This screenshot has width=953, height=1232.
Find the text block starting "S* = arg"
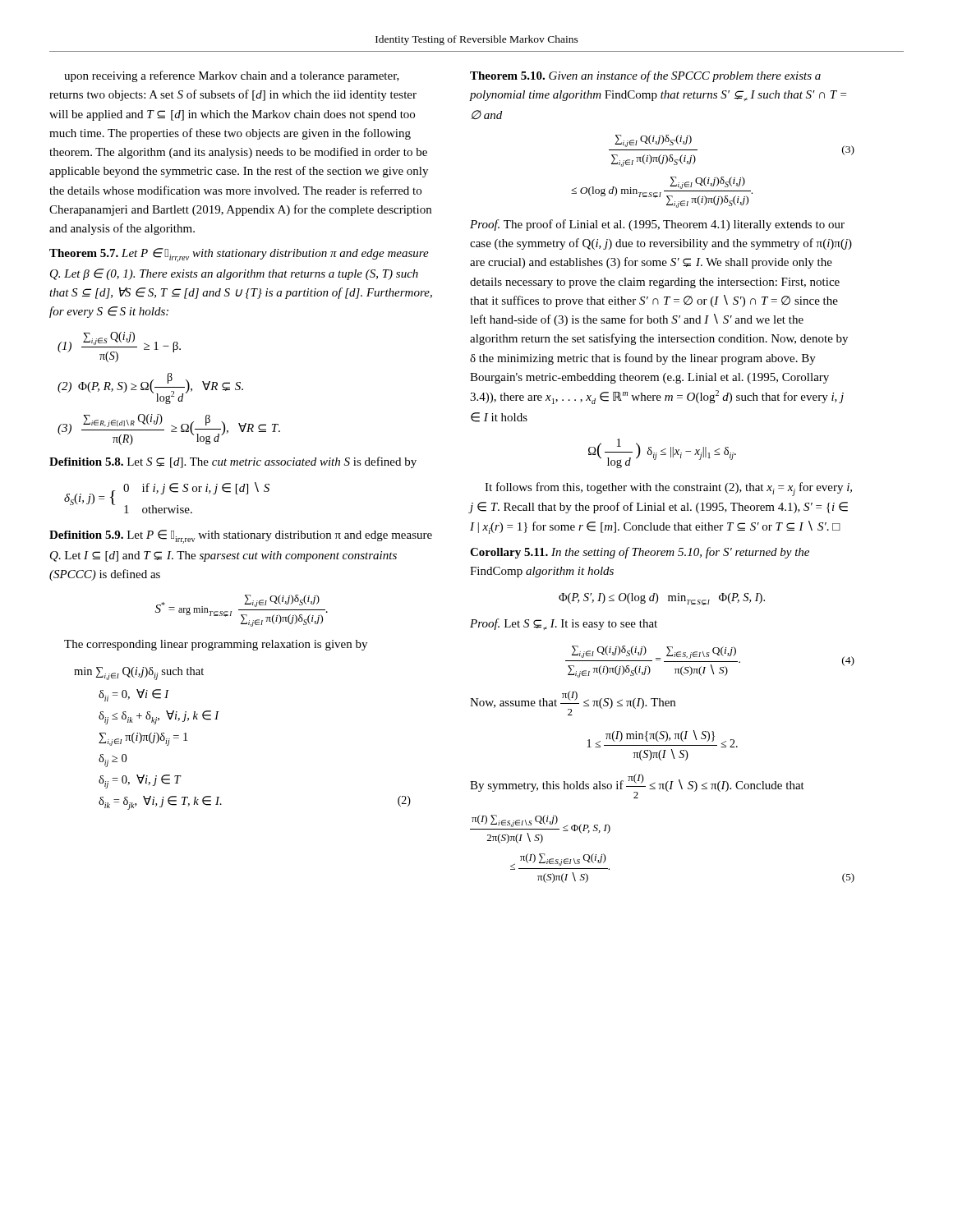(x=242, y=610)
